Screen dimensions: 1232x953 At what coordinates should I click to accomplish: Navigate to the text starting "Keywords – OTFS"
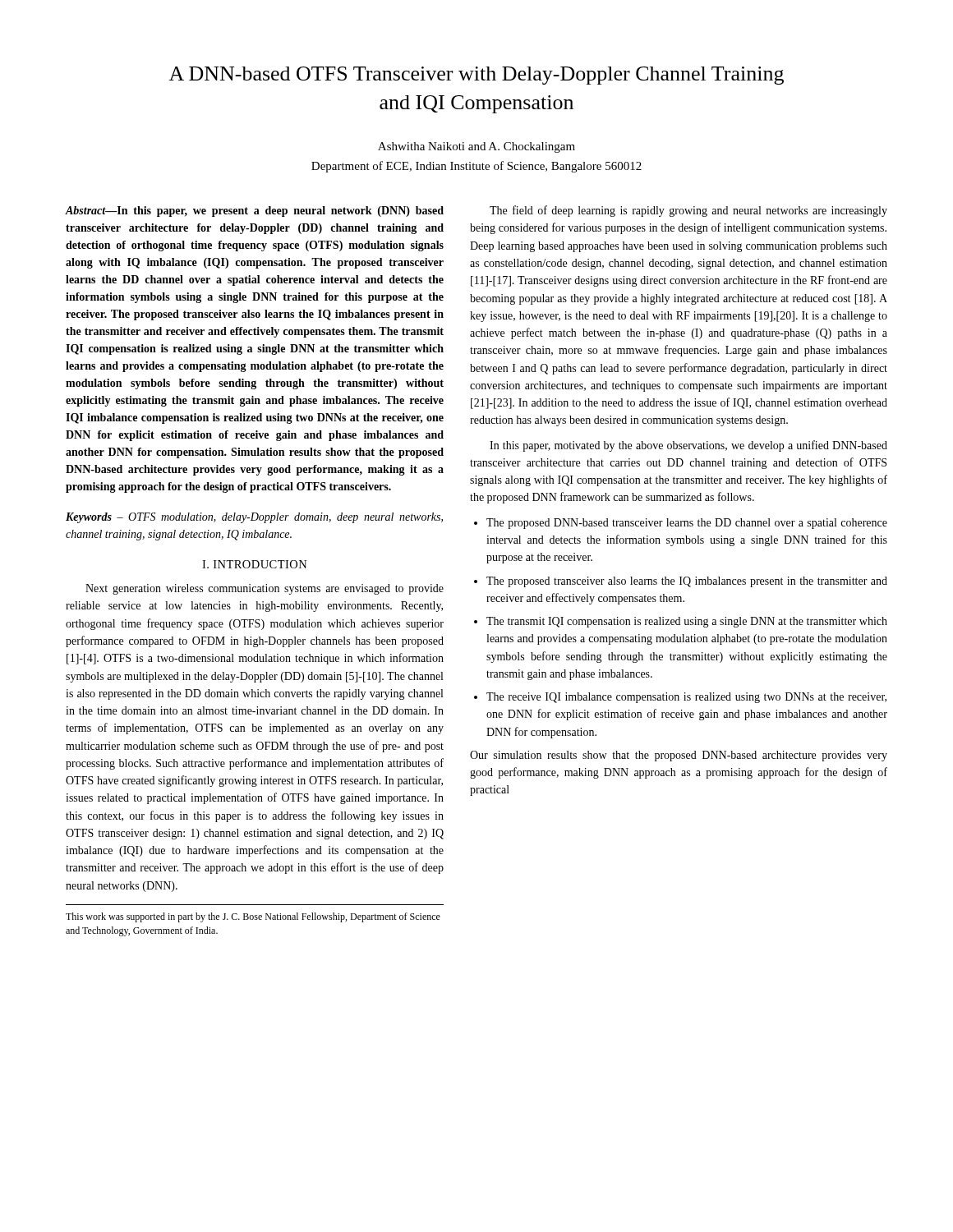255,526
